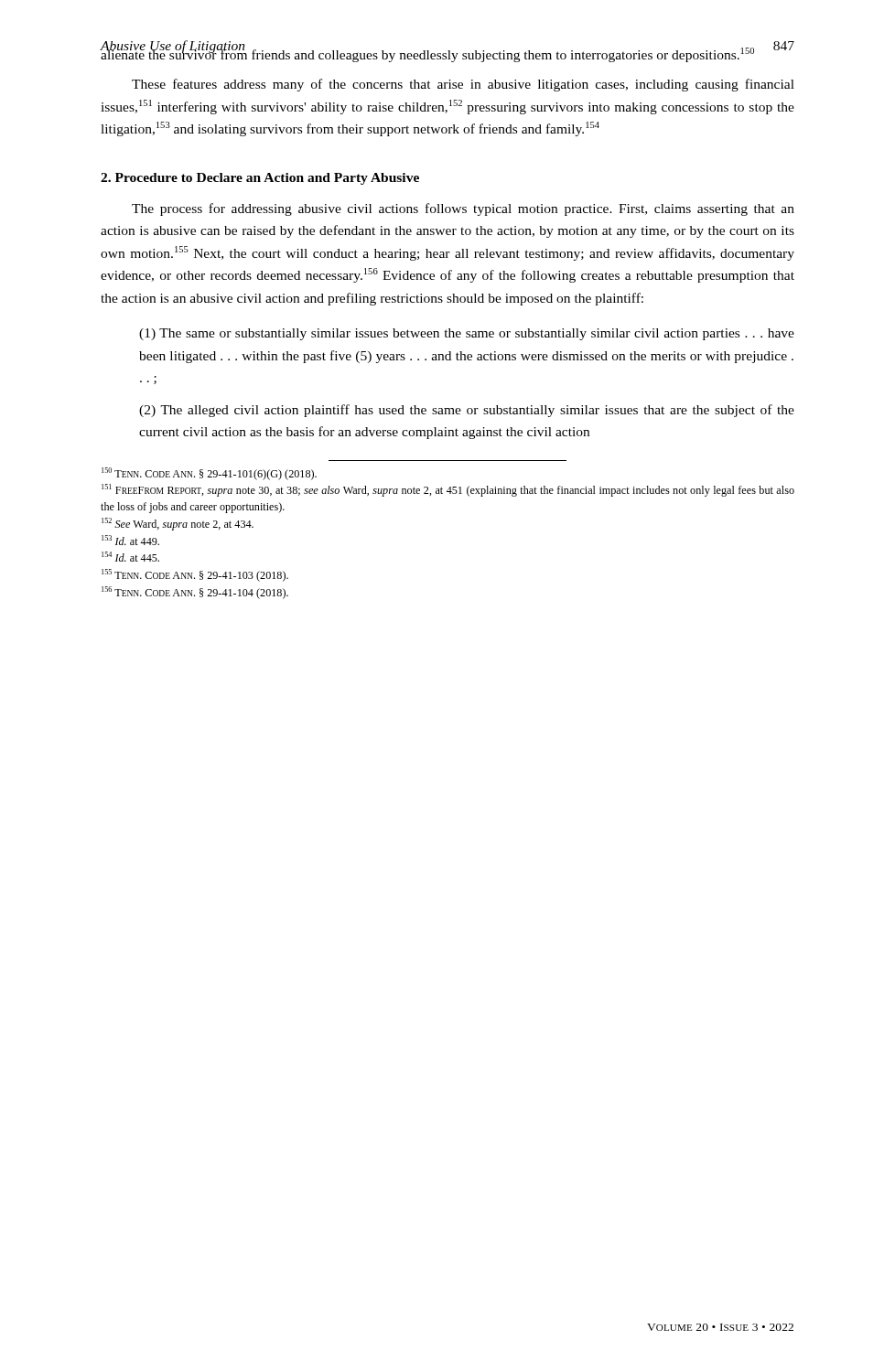Find the block on this page that starts "(2) The alleged civil action plaintiff has"

coord(467,420)
